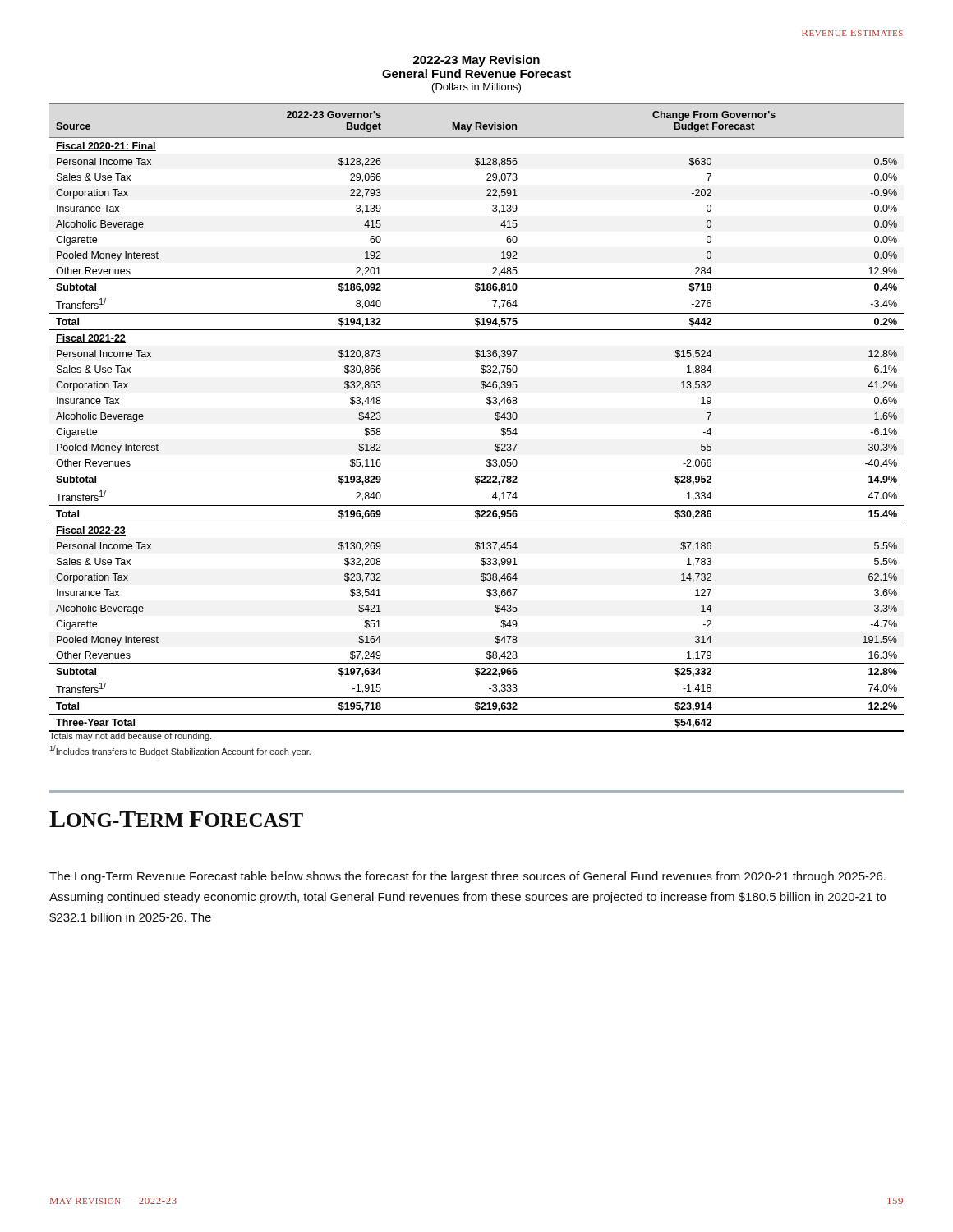953x1232 pixels.
Task: Find the title
Action: click(x=476, y=73)
